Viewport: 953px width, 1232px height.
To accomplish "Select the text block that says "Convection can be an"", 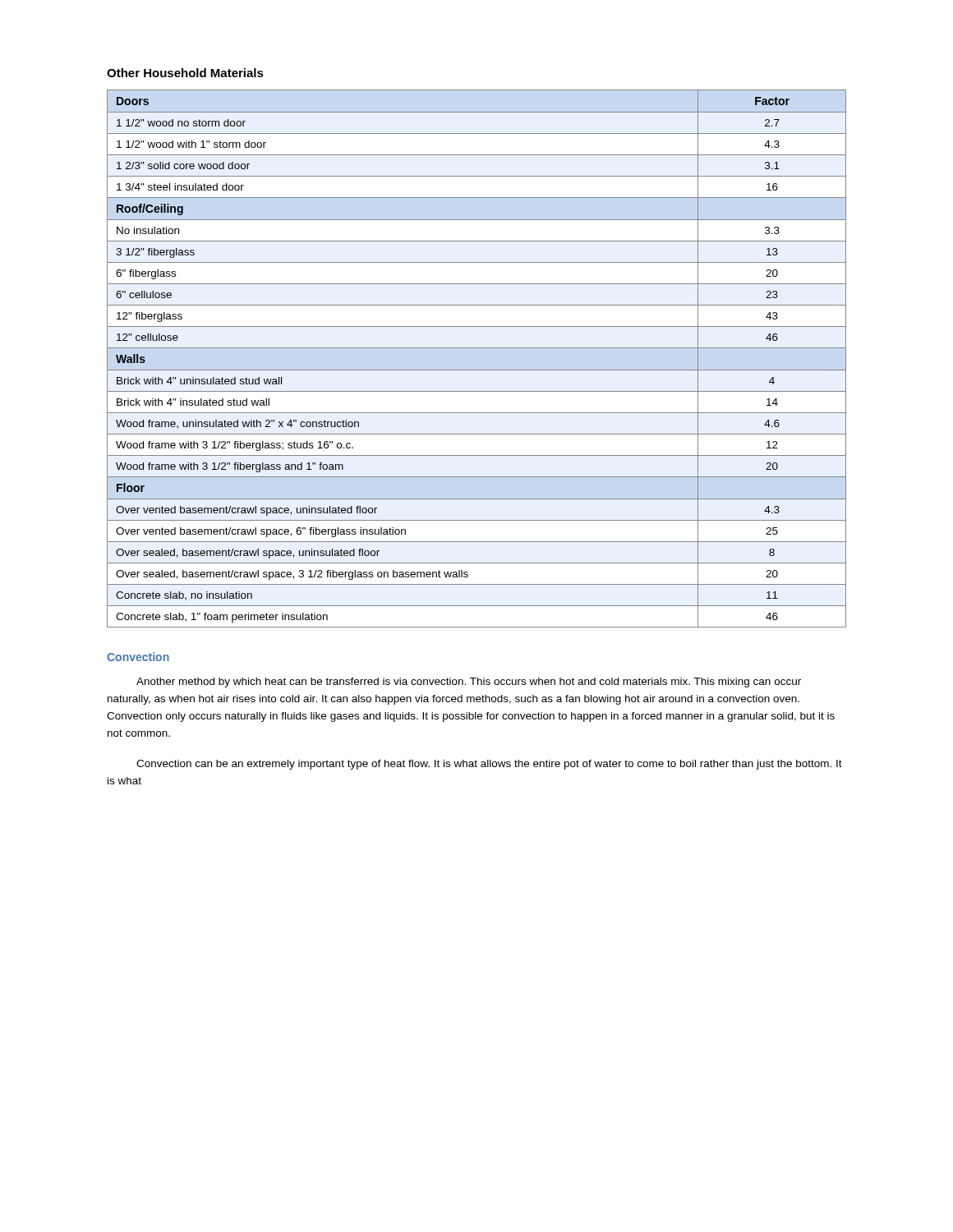I will (474, 771).
